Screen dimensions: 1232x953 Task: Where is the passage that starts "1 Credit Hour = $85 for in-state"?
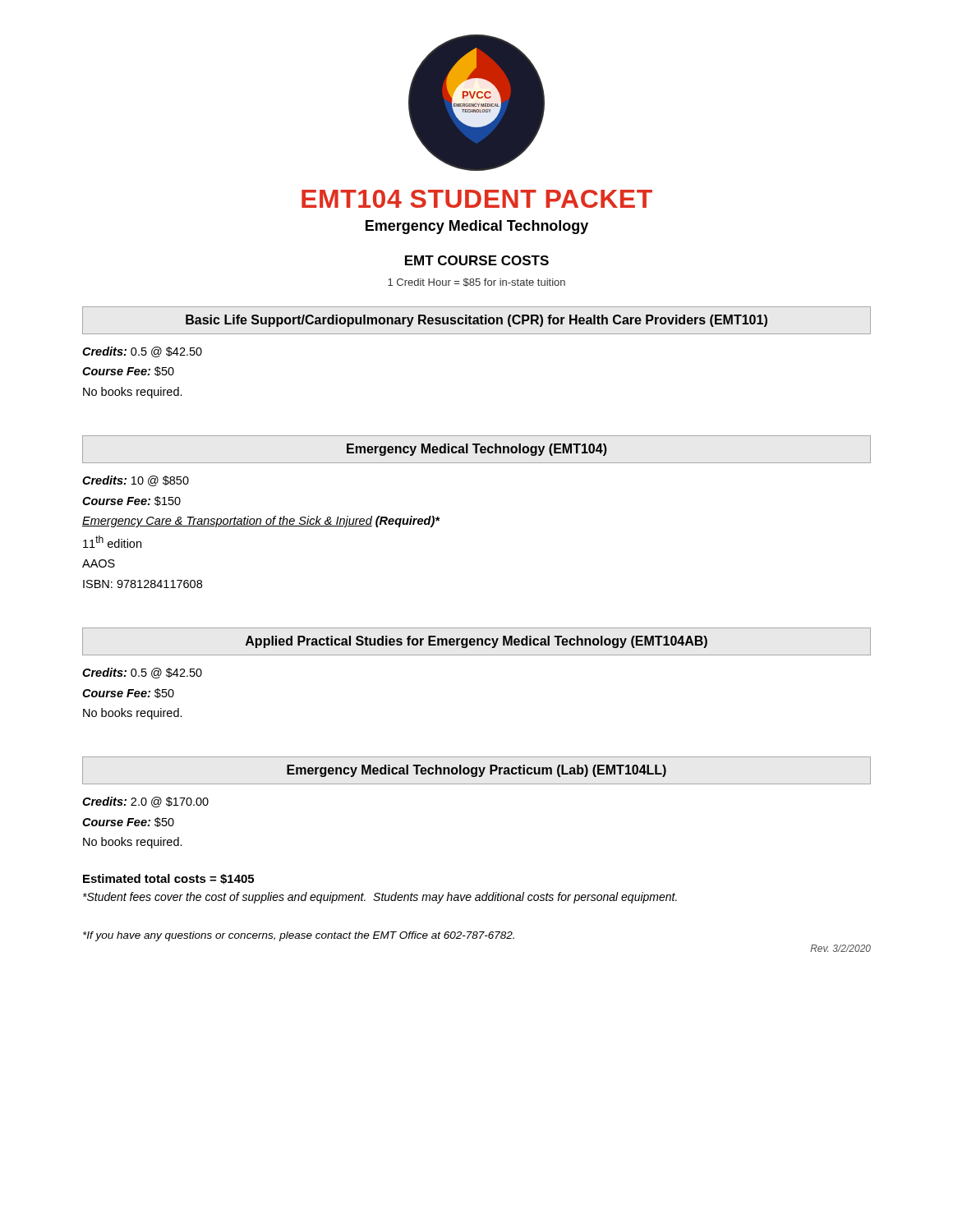tap(476, 282)
